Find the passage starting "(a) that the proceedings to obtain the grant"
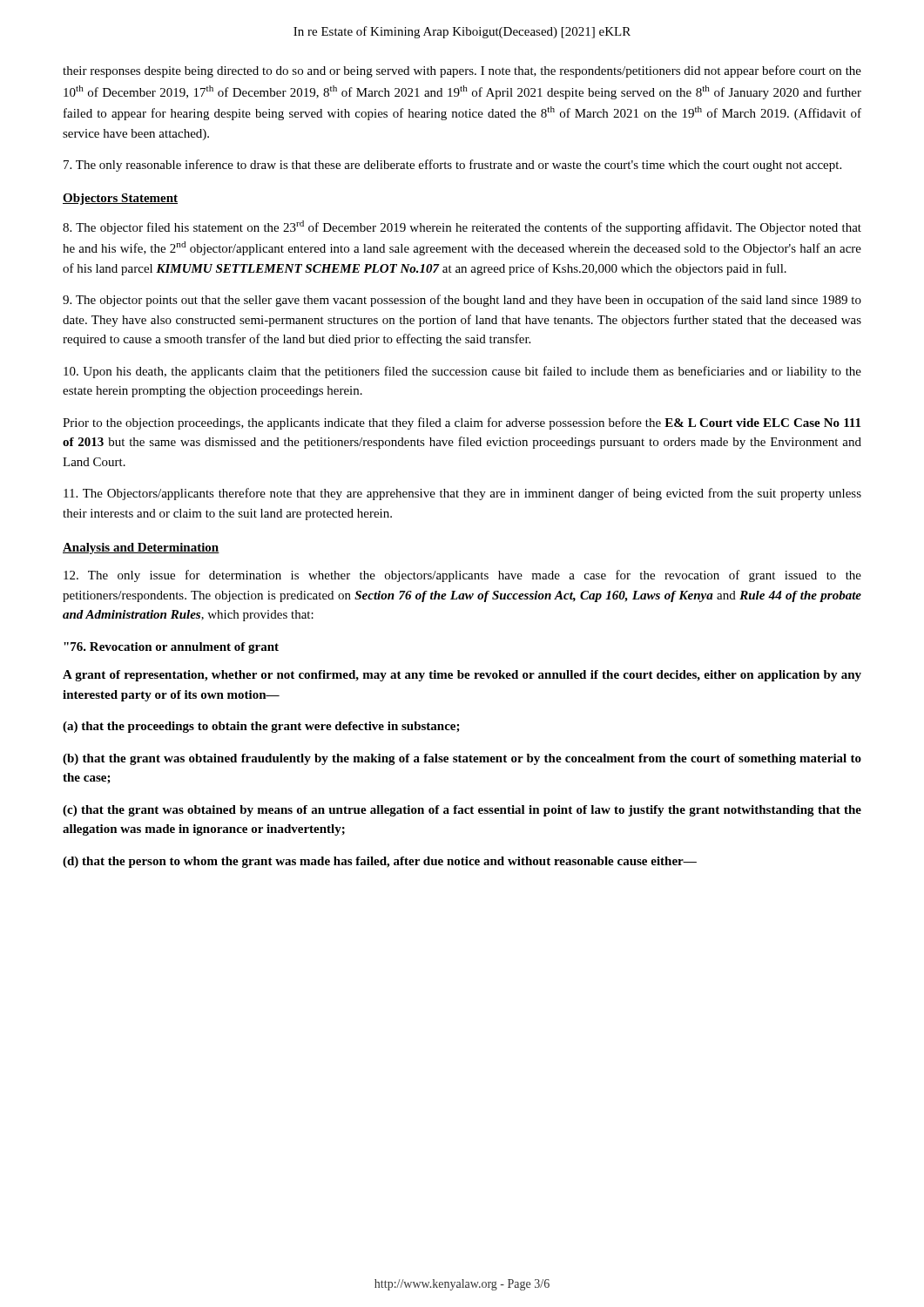The image size is (924, 1307). 261,726
